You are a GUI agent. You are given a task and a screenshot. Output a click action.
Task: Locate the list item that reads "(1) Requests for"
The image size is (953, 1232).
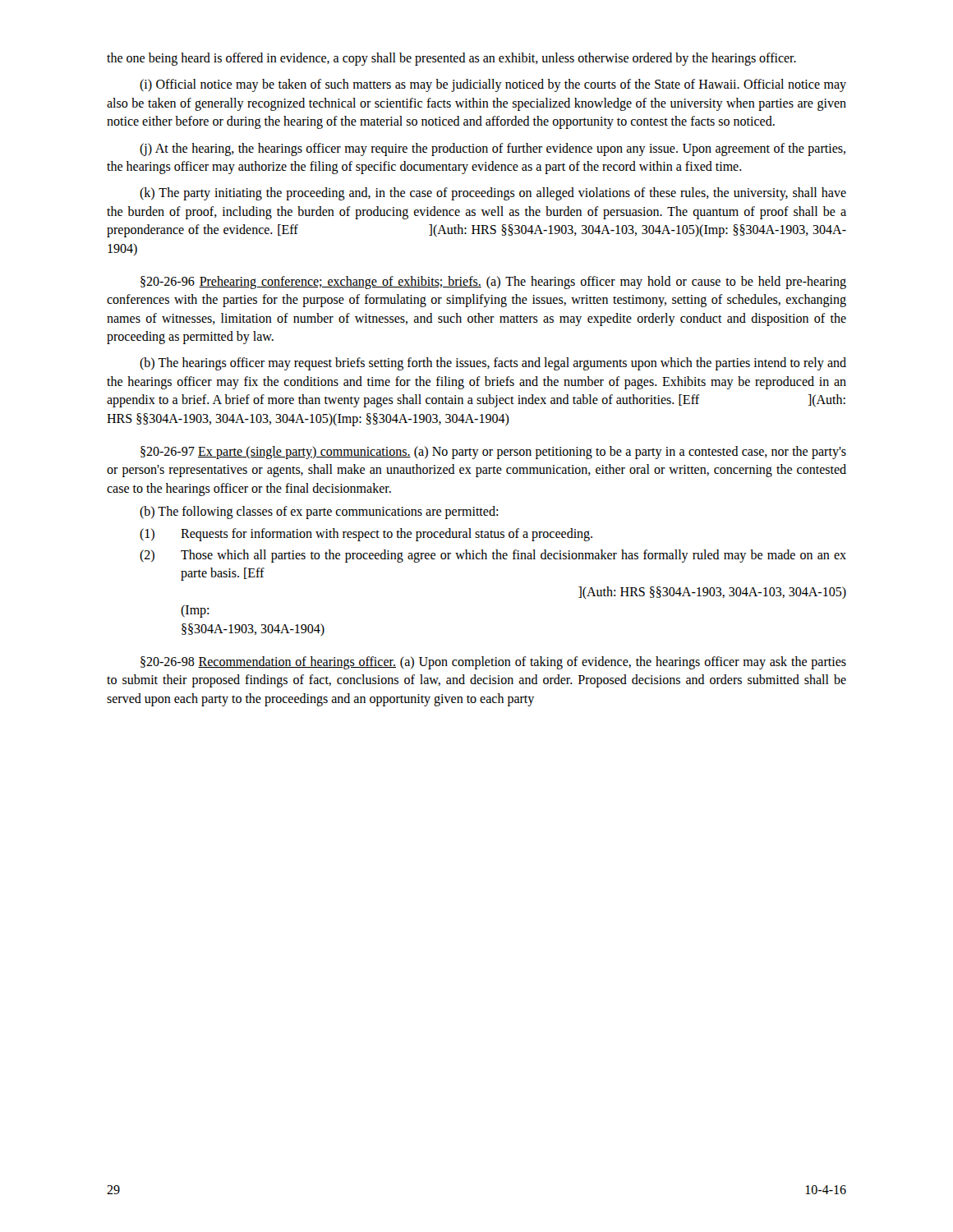[x=476, y=534]
